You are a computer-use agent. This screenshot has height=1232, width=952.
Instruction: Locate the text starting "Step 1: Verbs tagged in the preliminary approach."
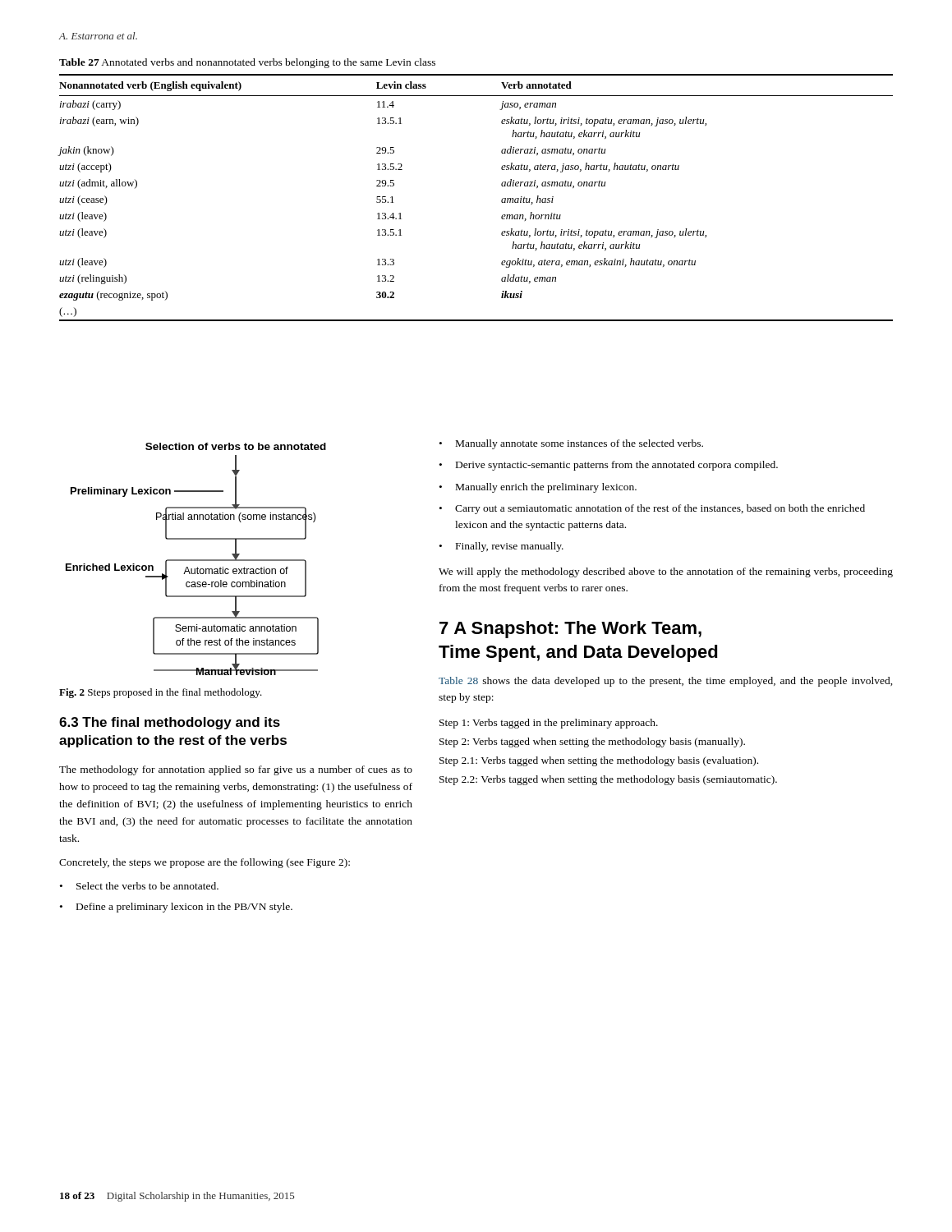pos(548,723)
